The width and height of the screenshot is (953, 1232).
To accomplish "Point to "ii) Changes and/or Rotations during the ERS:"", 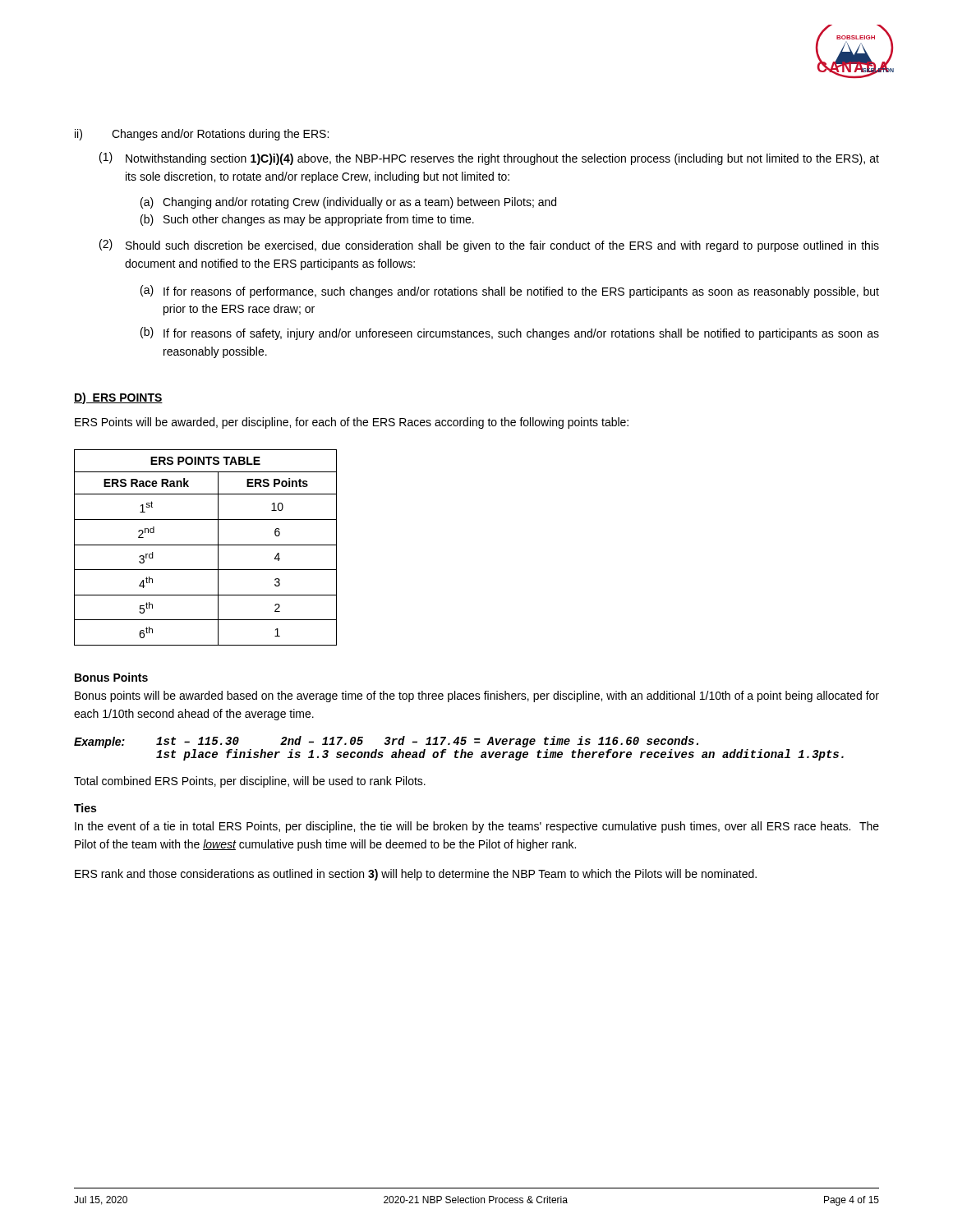I will 202,134.
